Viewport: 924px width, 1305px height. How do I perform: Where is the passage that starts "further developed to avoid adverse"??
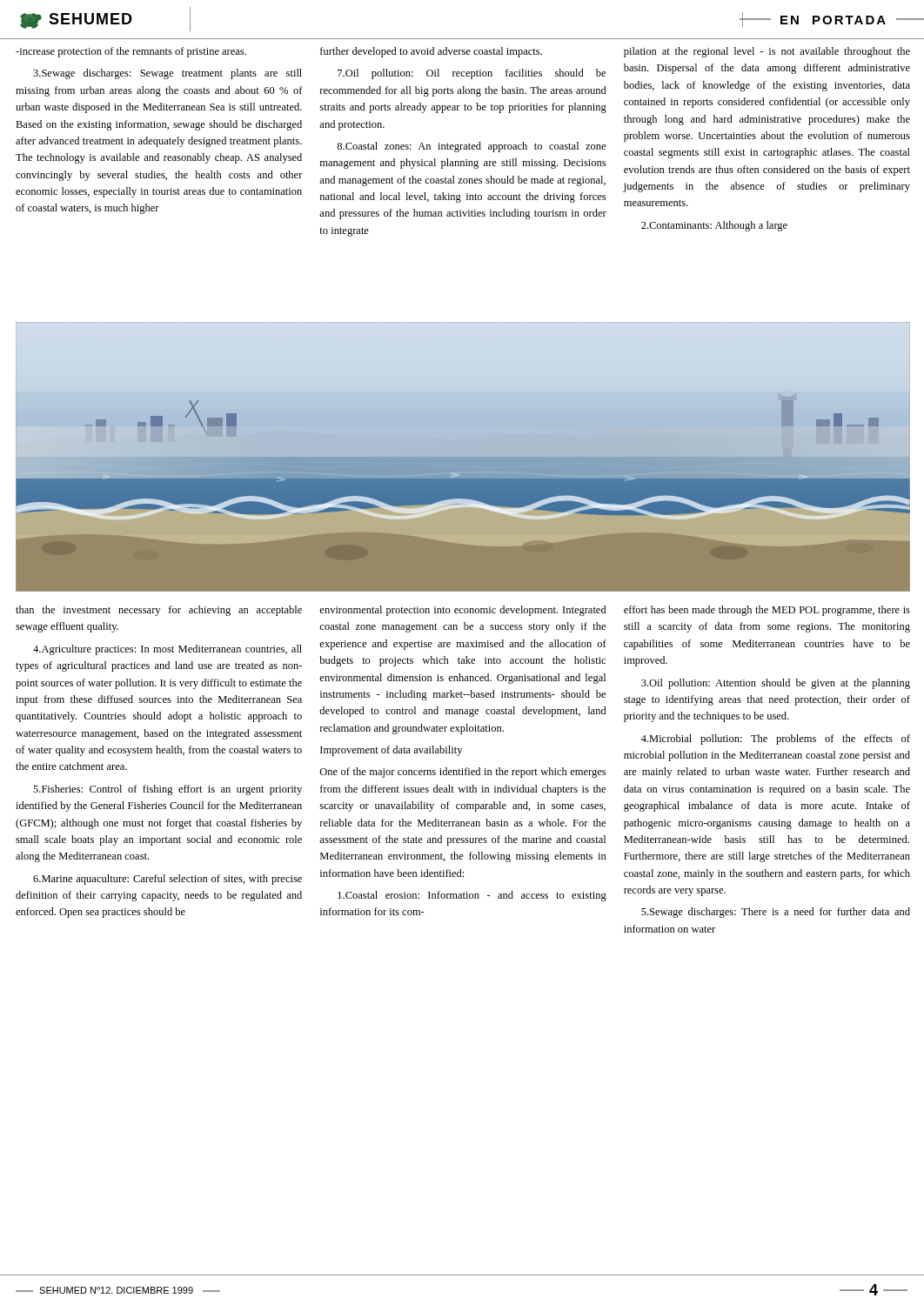coord(463,141)
